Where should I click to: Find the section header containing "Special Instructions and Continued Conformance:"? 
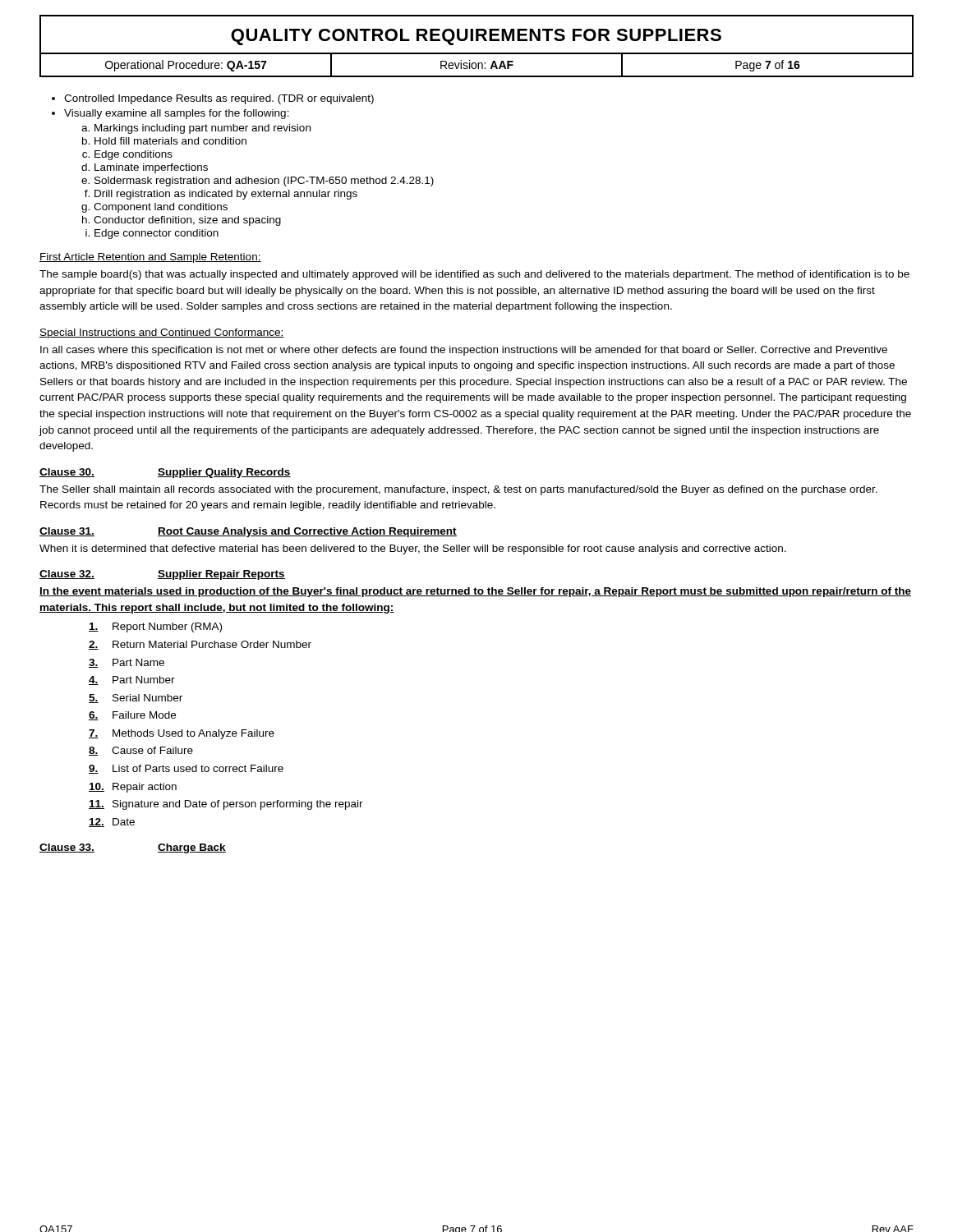pyautogui.click(x=162, y=333)
